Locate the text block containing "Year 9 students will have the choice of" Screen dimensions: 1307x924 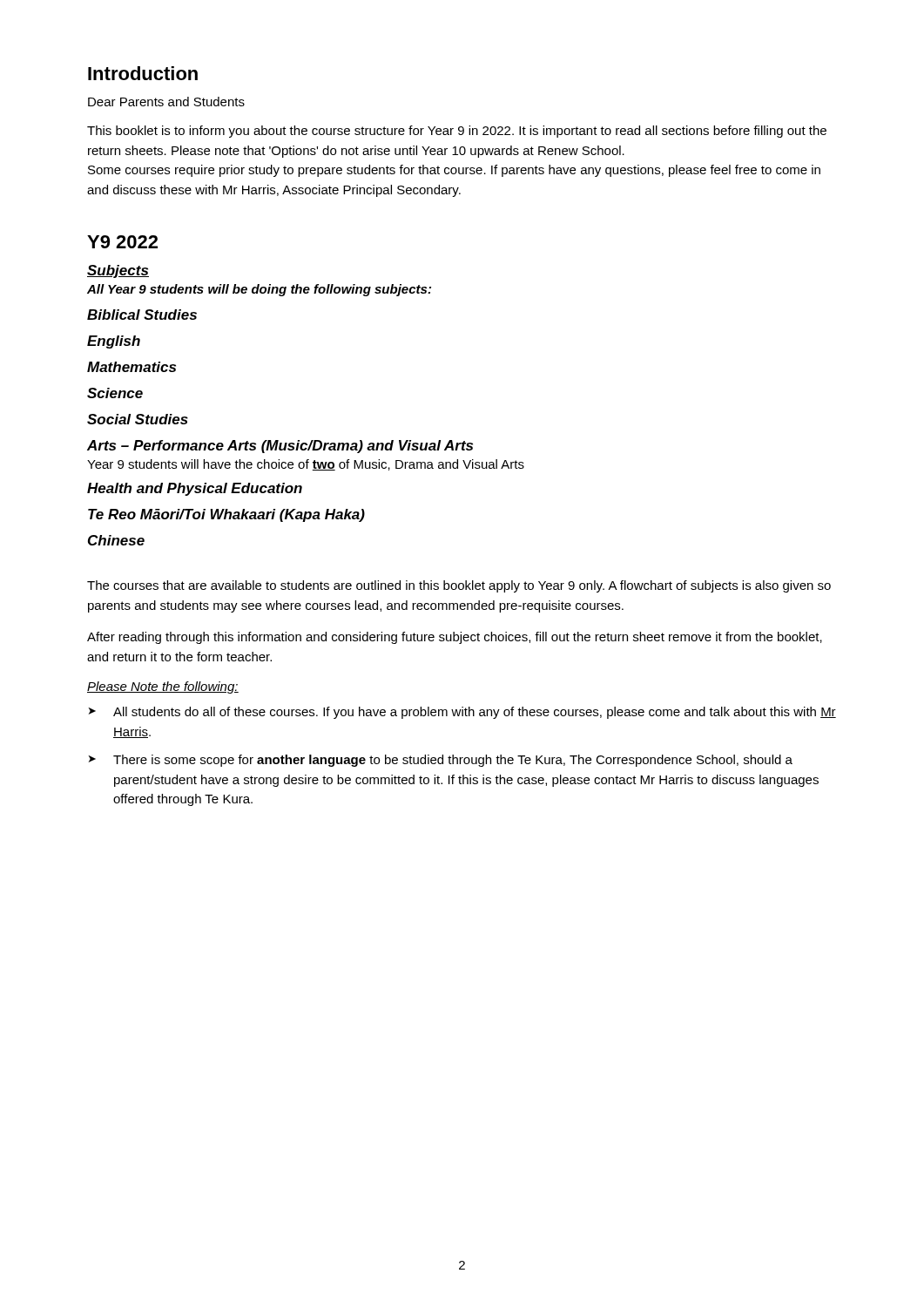click(306, 464)
